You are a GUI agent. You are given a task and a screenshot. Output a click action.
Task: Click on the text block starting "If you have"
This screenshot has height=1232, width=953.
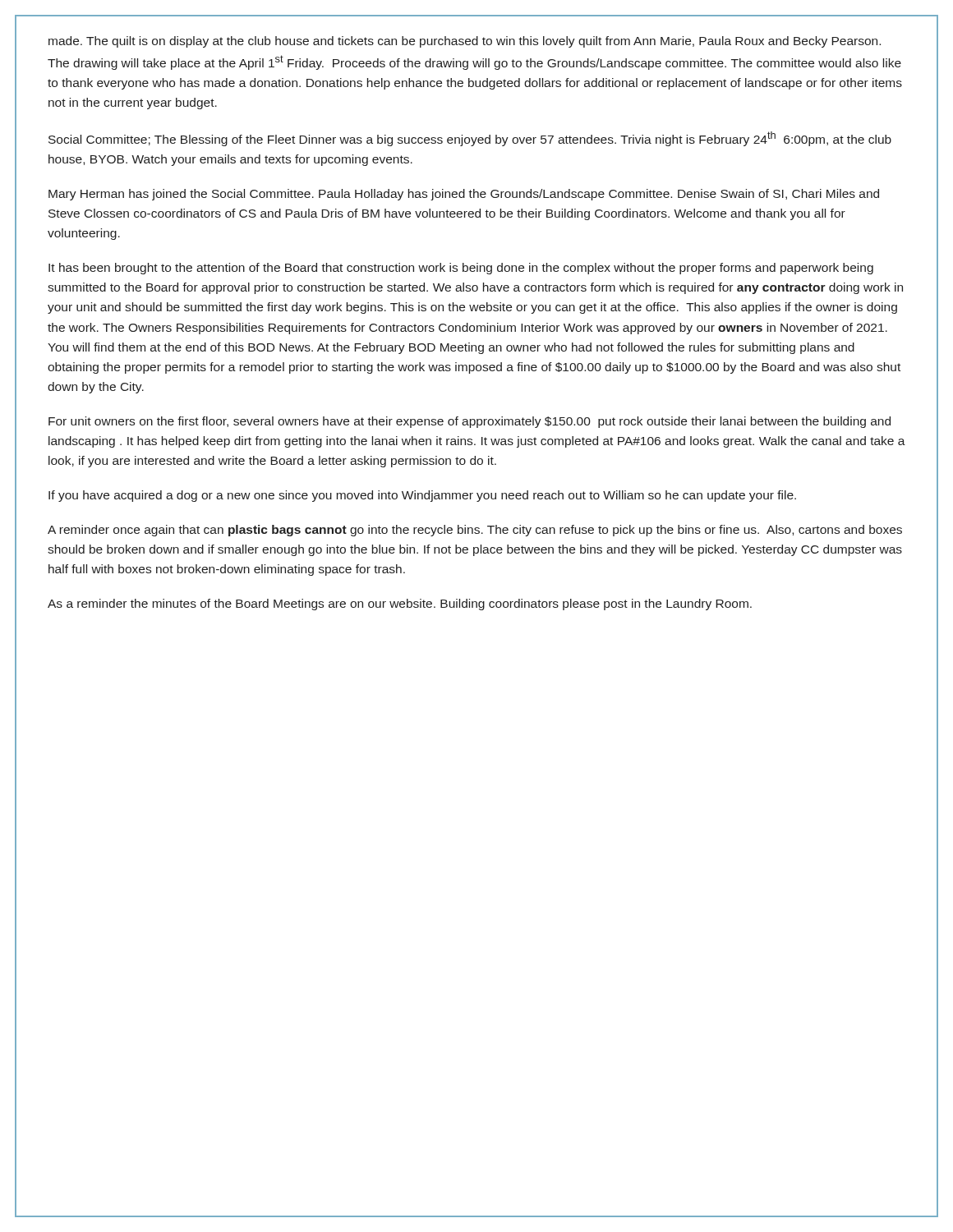(x=422, y=495)
